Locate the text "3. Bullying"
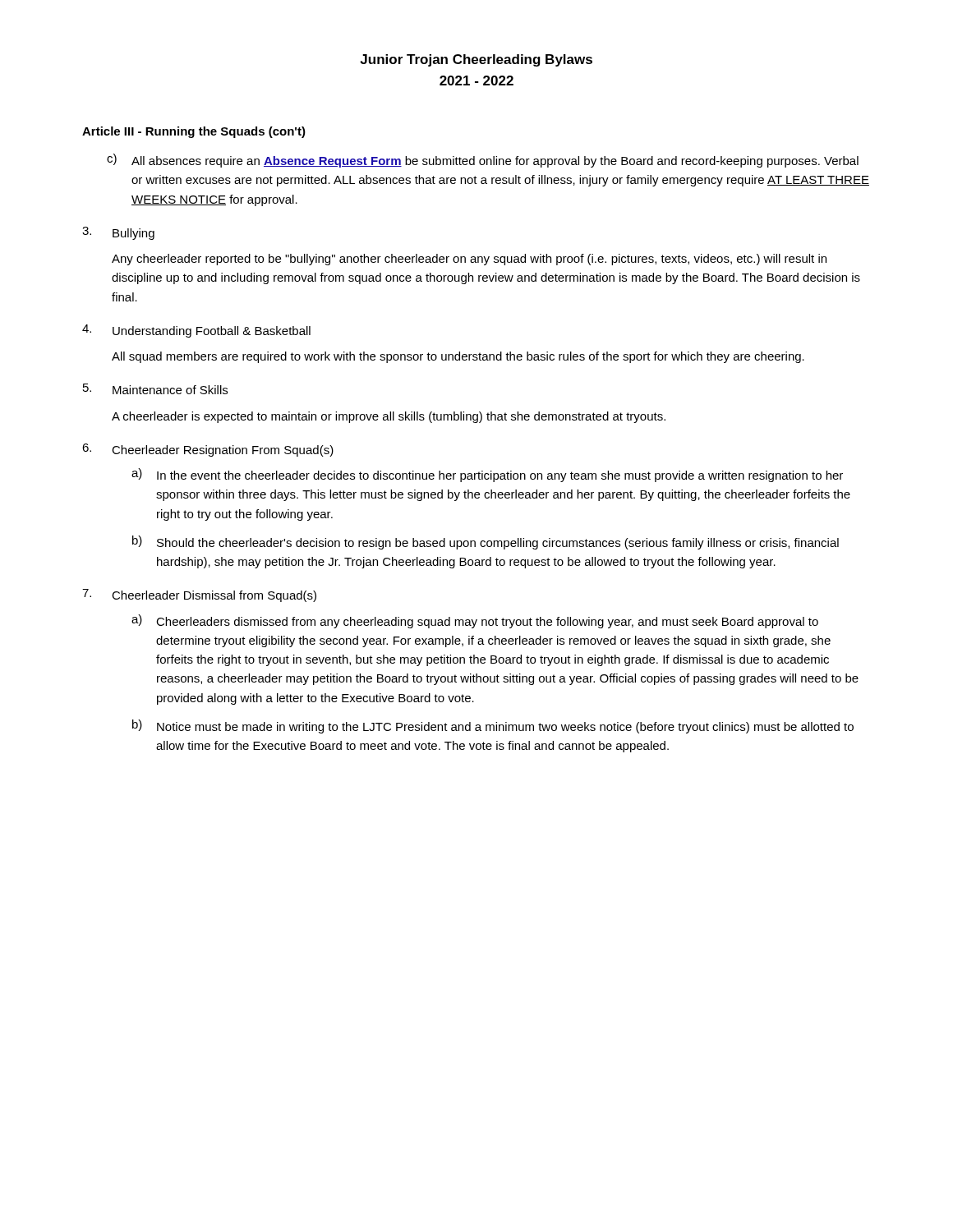The width and height of the screenshot is (953, 1232). (119, 233)
